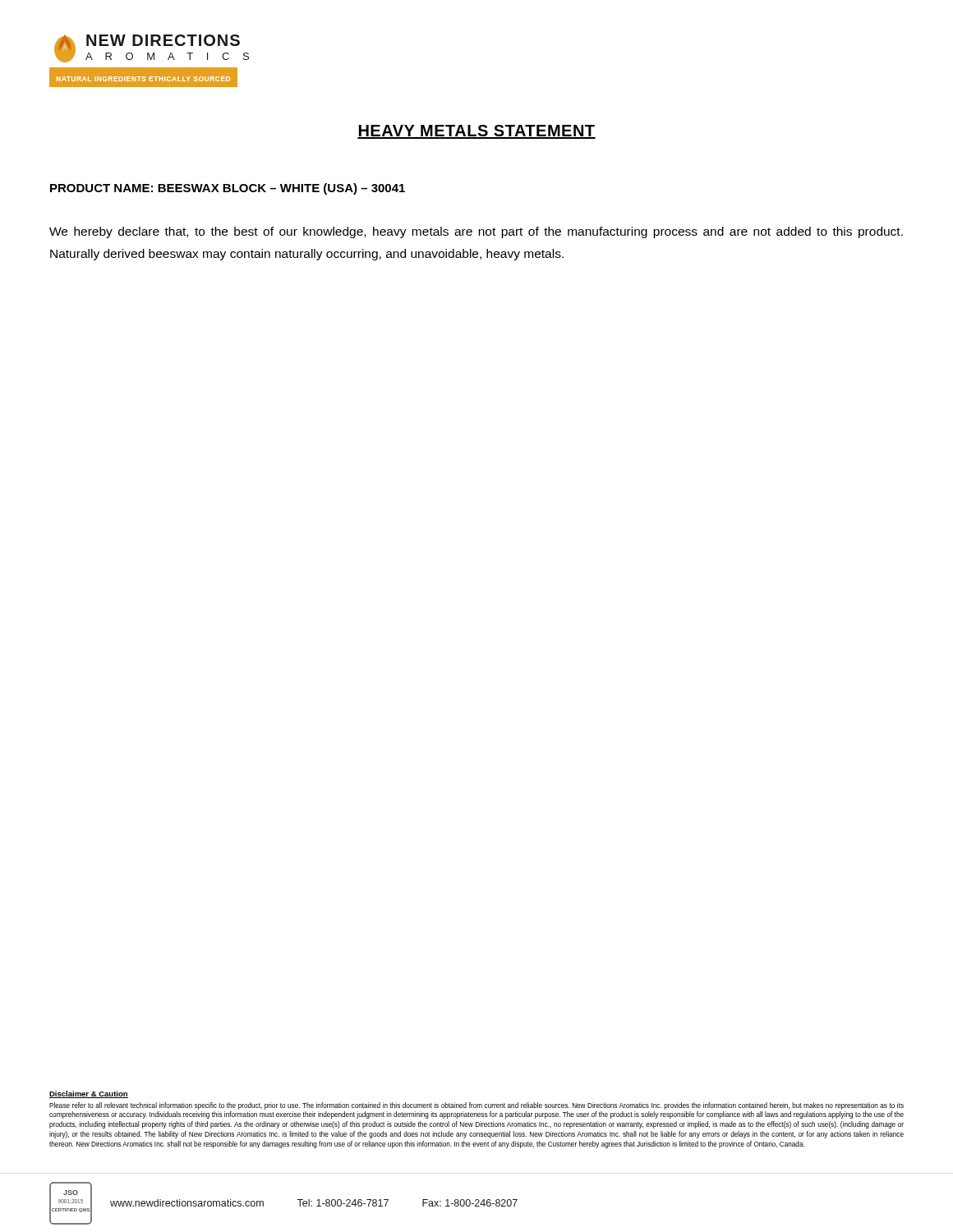
Task: Click the passage that begins "Disclaimer & Caution Please refer to"
Action: click(x=476, y=1119)
